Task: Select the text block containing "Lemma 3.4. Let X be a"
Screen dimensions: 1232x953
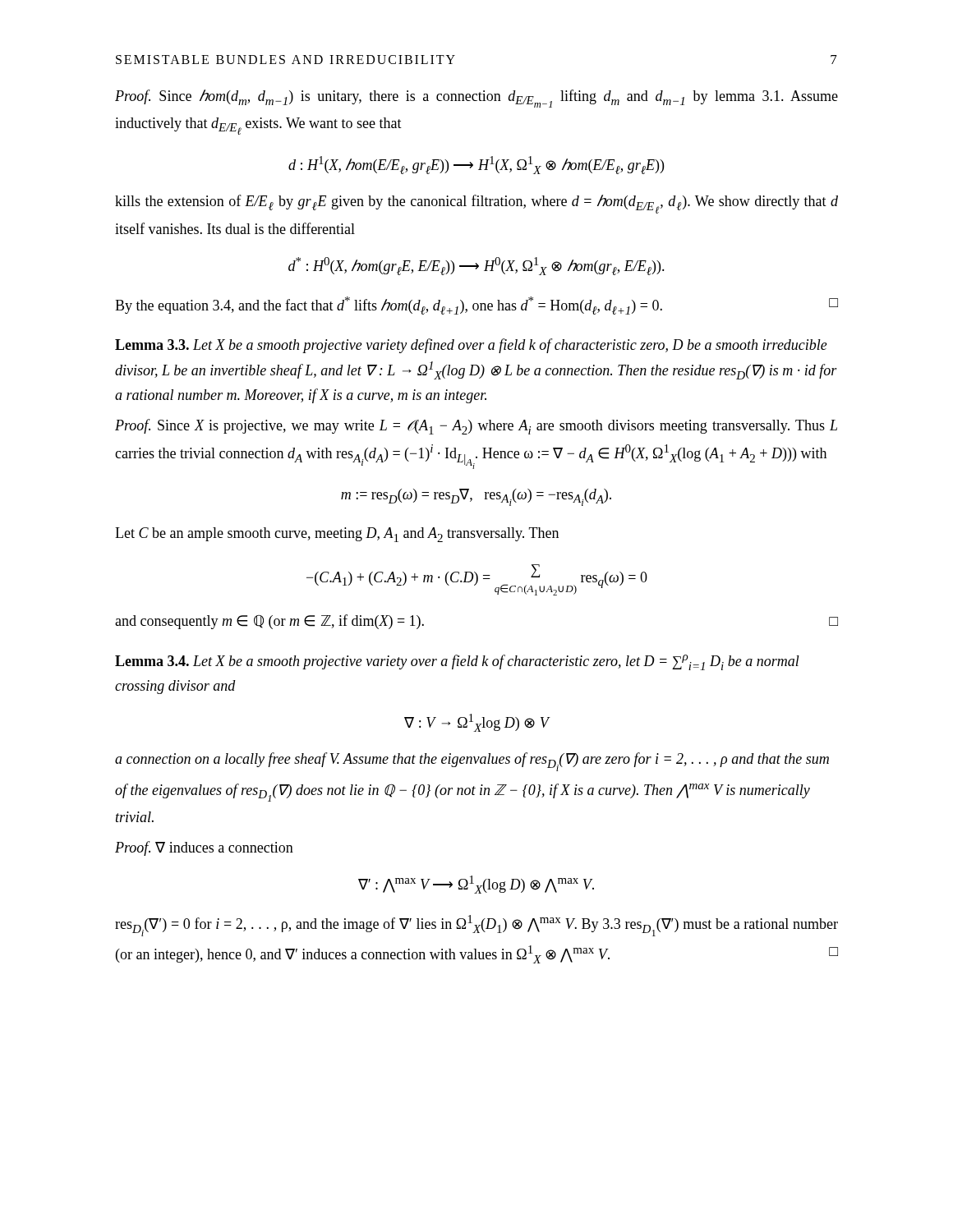Action: click(x=476, y=738)
